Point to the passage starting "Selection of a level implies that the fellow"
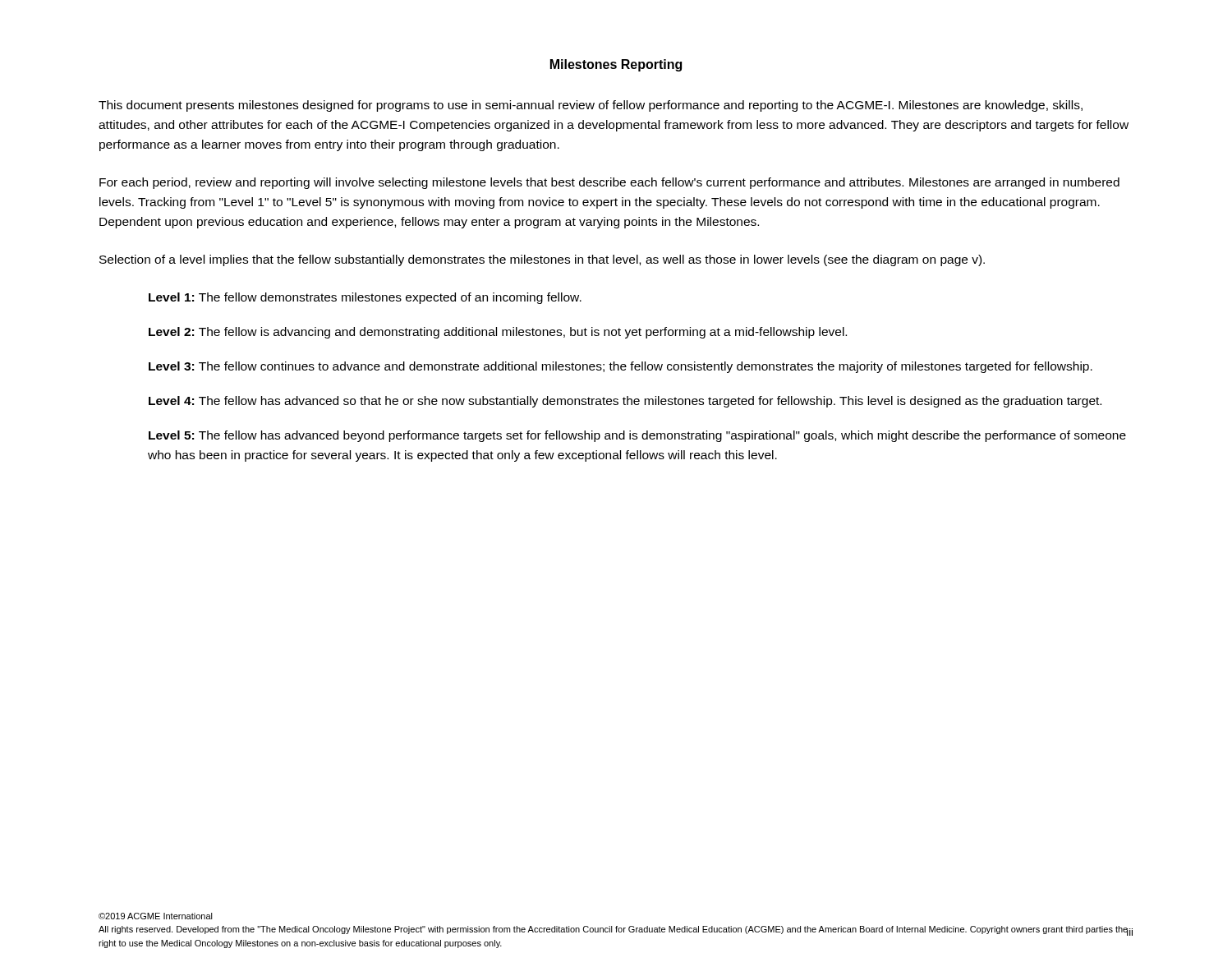 click(542, 259)
